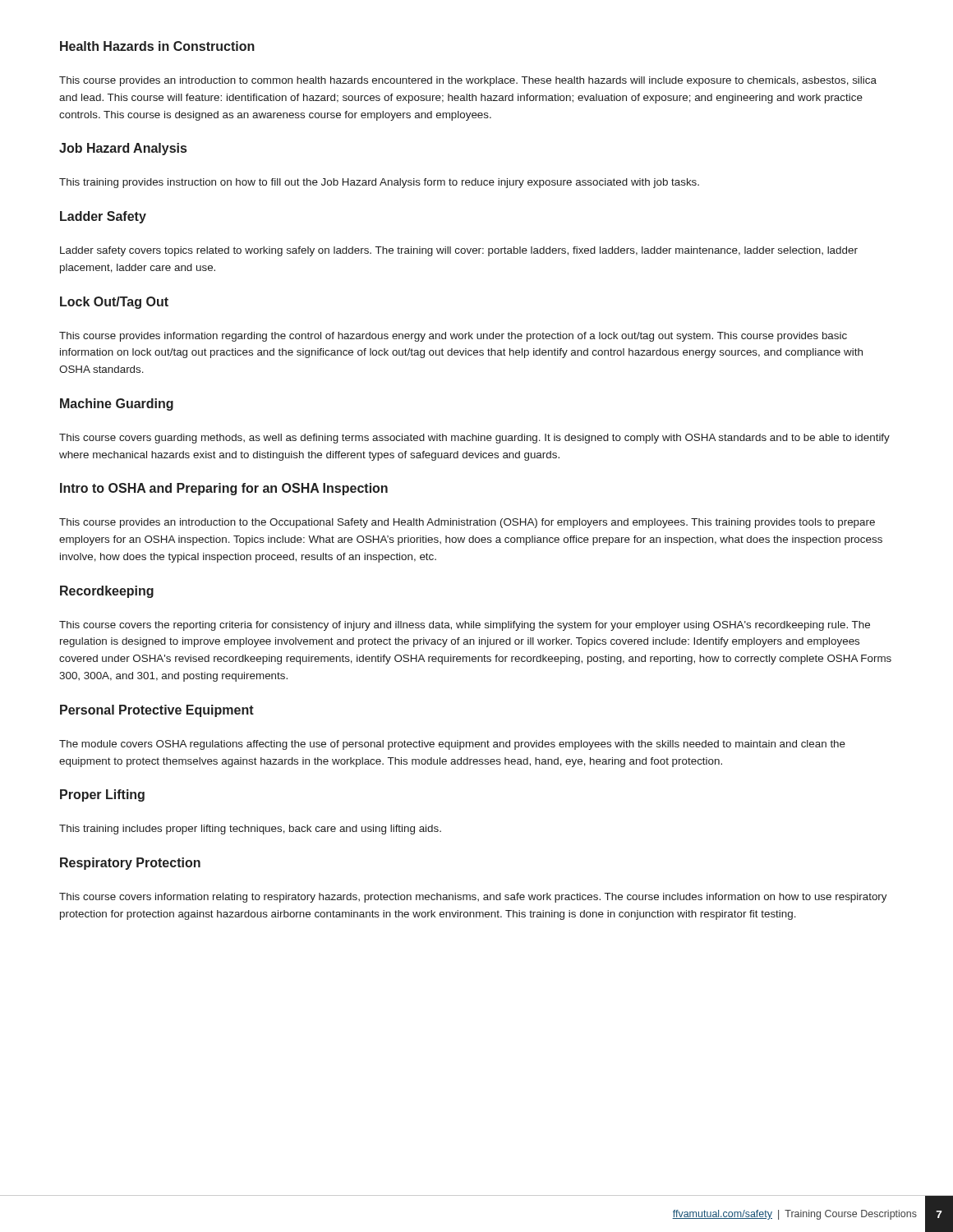Find the text starting "This course provides information regarding the control of"
953x1232 pixels.
pos(476,353)
